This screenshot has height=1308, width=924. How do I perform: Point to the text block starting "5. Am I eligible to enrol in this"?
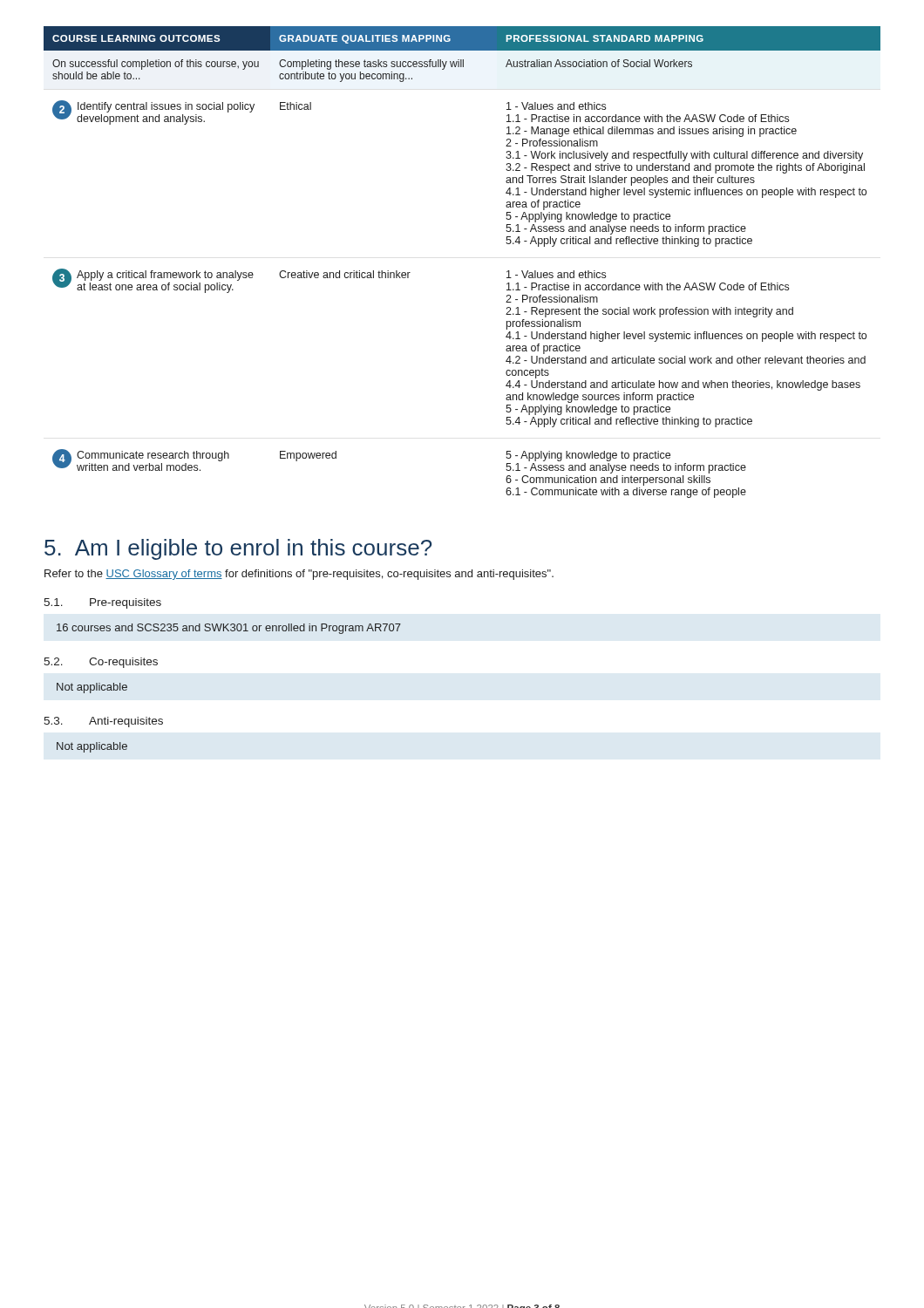238,548
